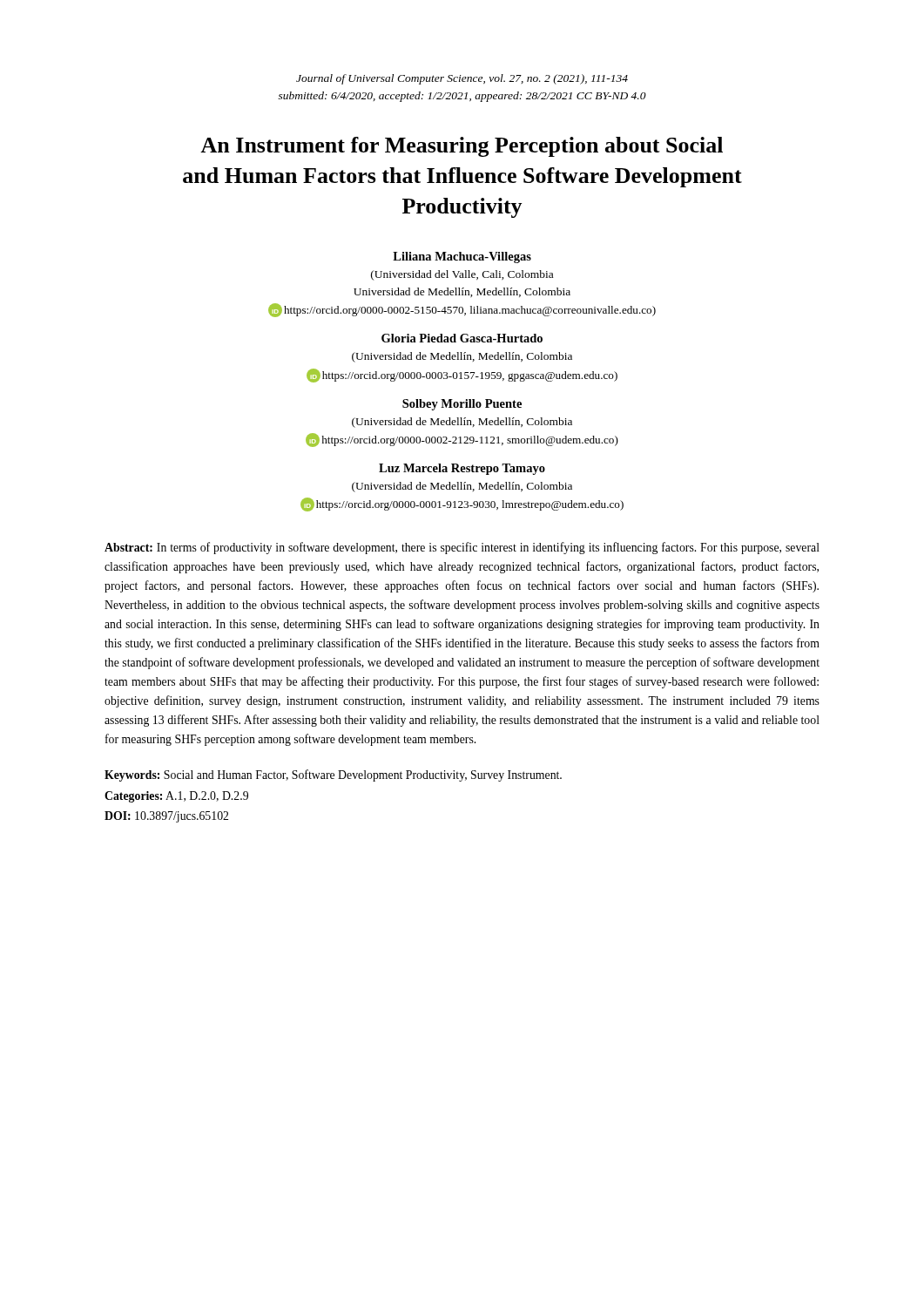924x1307 pixels.
Task: Point to the text block starting "Liliana Machuca-Villegas (Universidad del Valle, Cali, Colombia Universidad"
Action: tap(462, 284)
